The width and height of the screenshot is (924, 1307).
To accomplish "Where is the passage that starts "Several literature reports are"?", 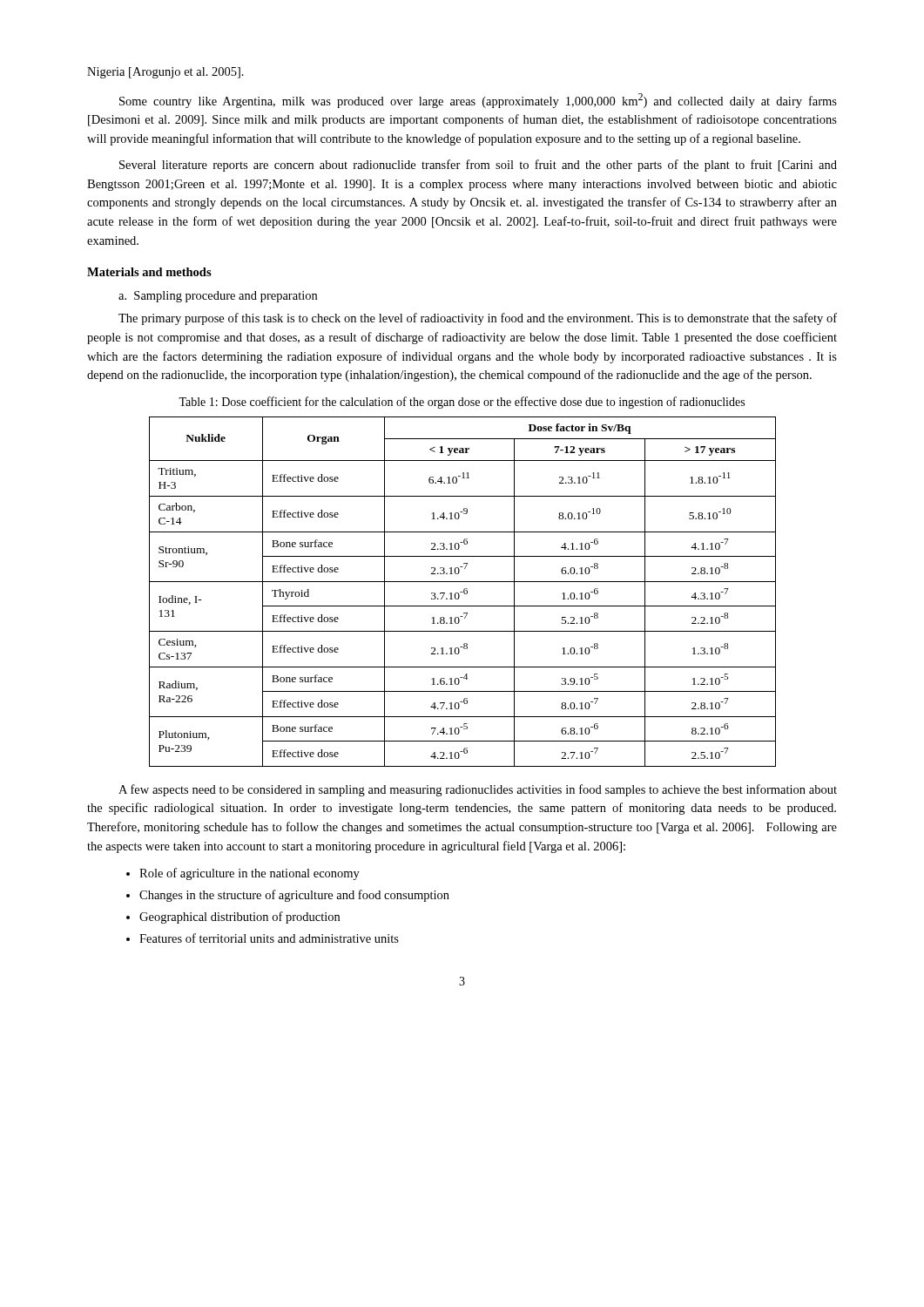I will coord(462,203).
